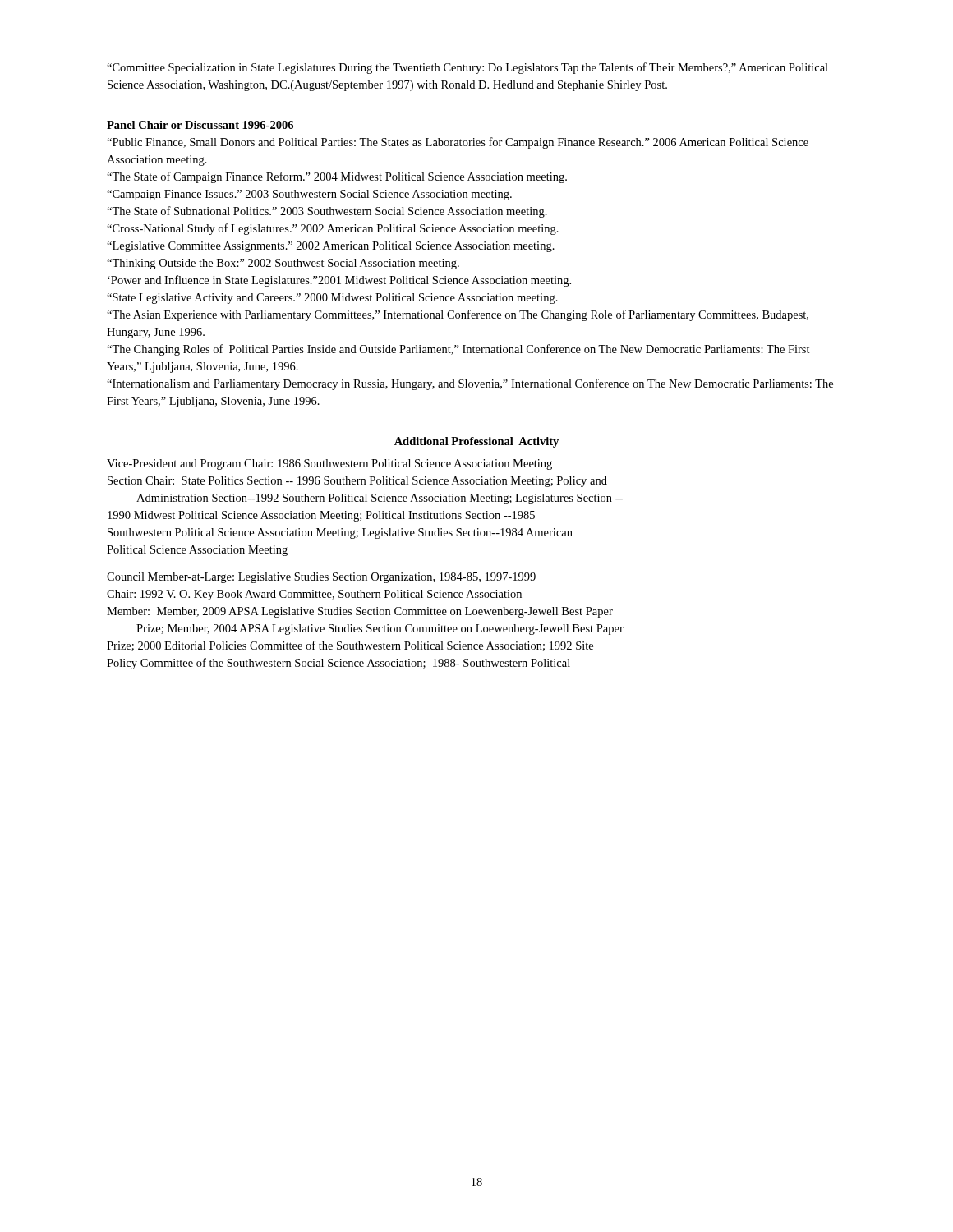Locate the text block that says "“The State of Subnational Politics.”"
The width and height of the screenshot is (953, 1232).
point(327,211)
